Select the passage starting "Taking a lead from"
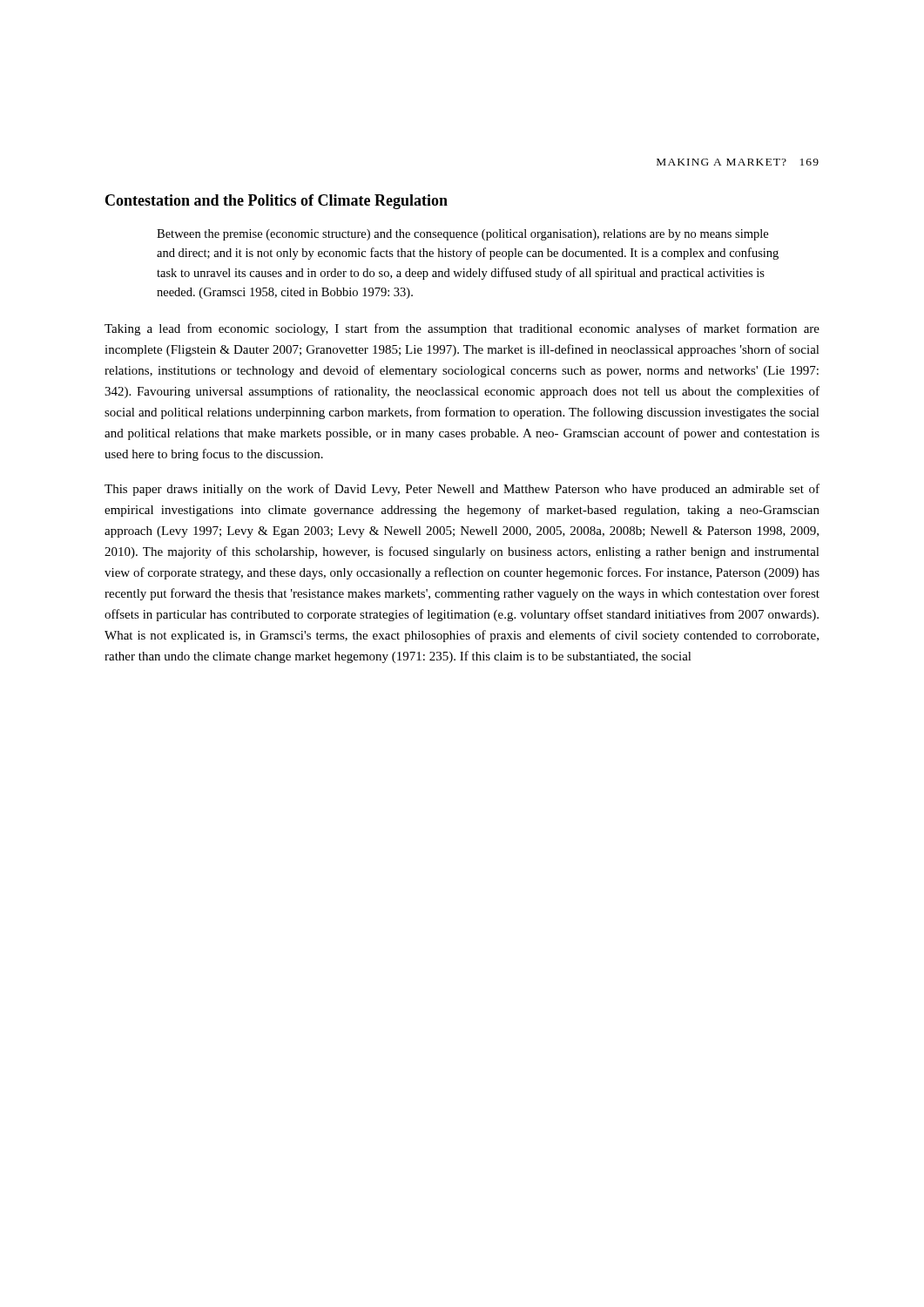Image resolution: width=924 pixels, height=1307 pixels. pos(462,391)
